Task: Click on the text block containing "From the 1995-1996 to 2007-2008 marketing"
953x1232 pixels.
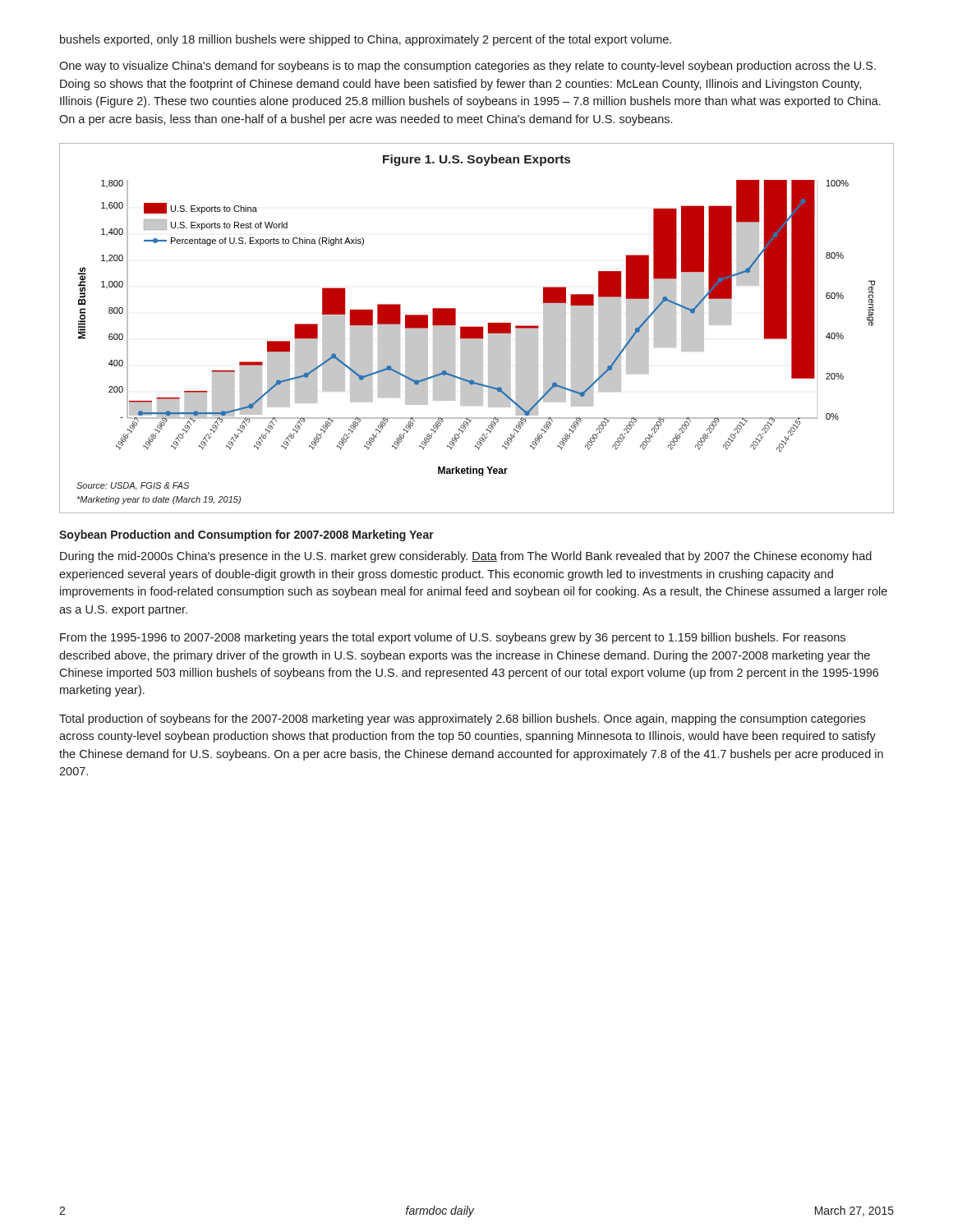Action: (x=469, y=664)
